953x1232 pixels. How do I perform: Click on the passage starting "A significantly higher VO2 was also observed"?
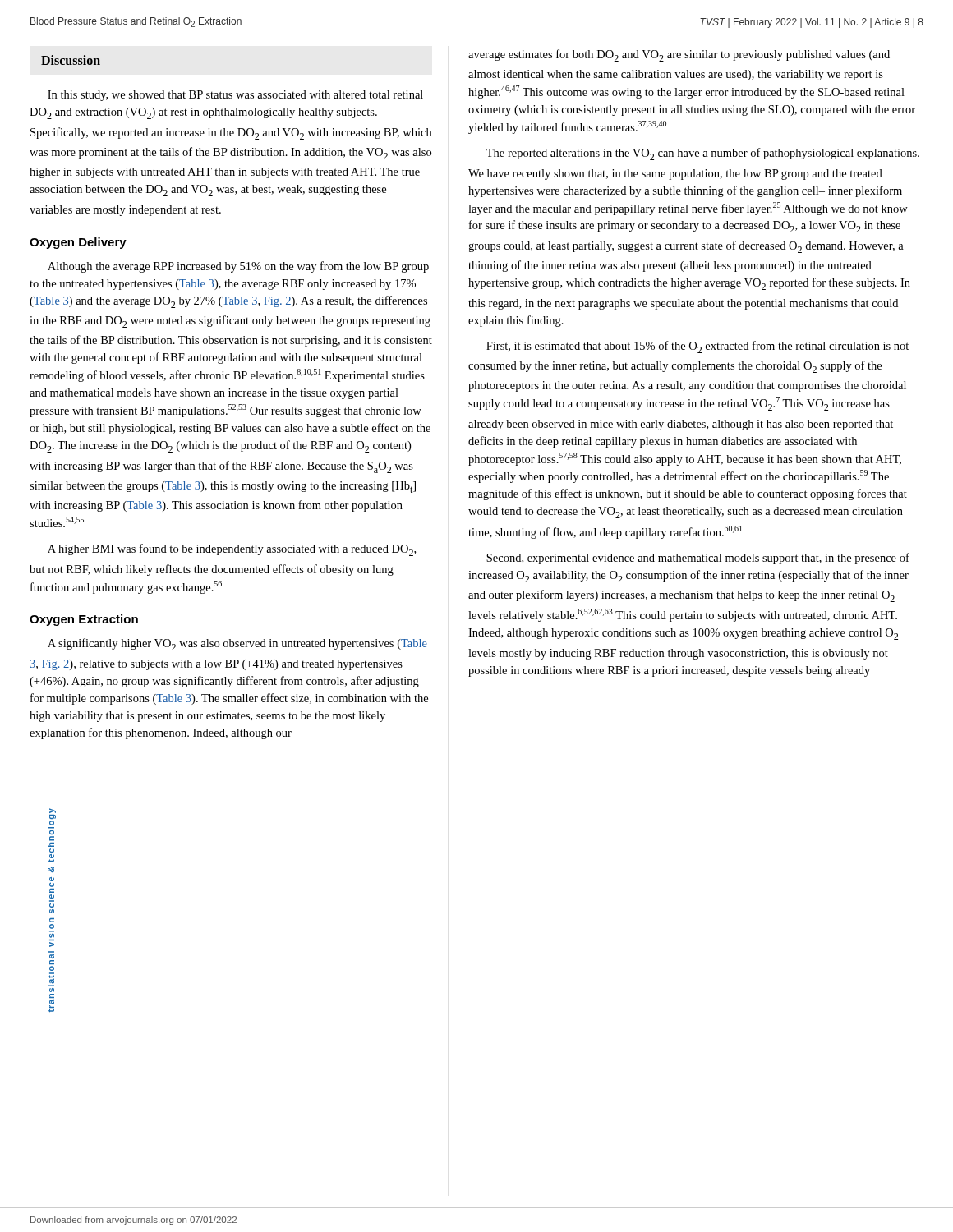pyautogui.click(x=231, y=688)
